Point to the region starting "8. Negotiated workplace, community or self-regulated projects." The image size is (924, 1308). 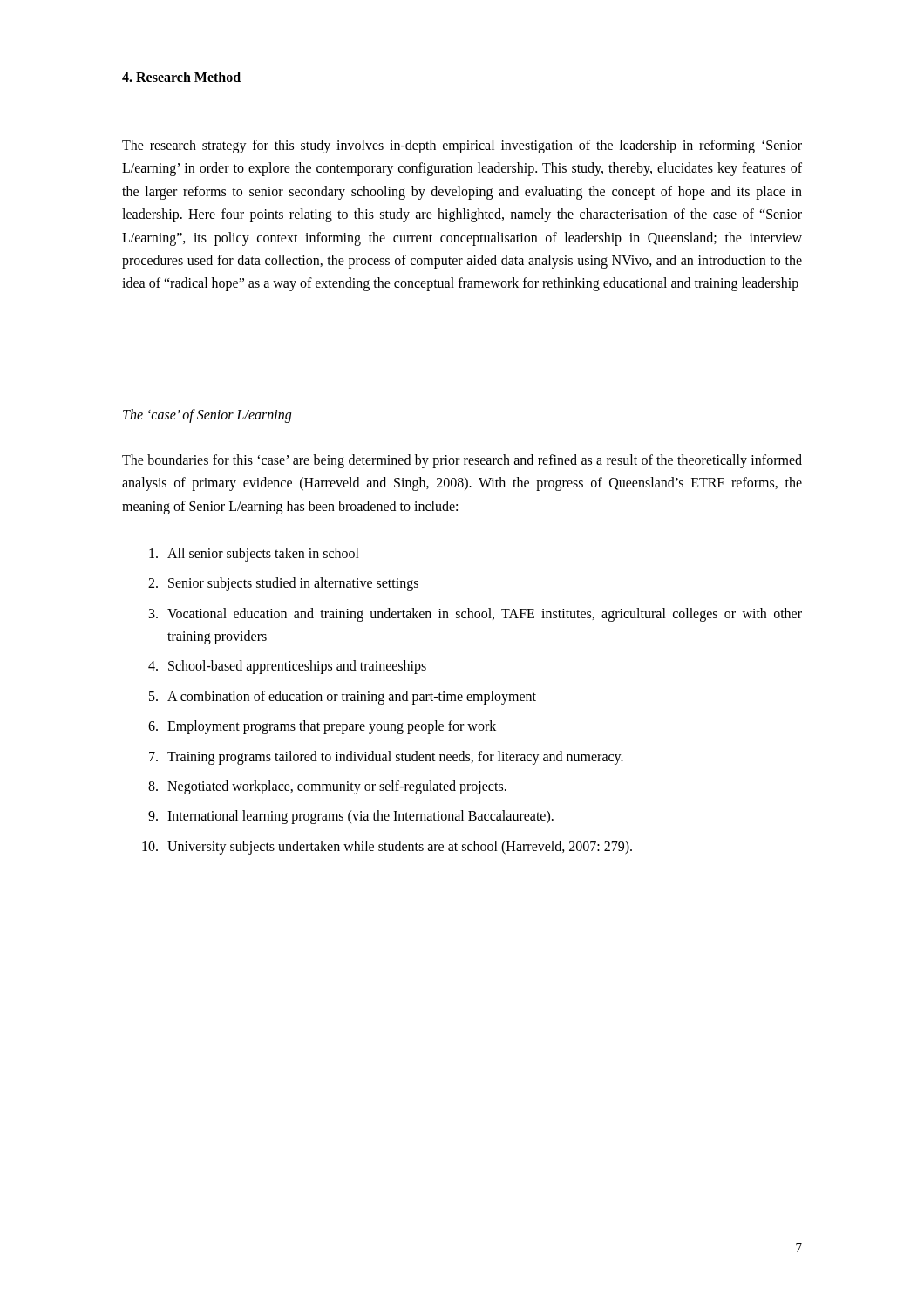point(462,787)
